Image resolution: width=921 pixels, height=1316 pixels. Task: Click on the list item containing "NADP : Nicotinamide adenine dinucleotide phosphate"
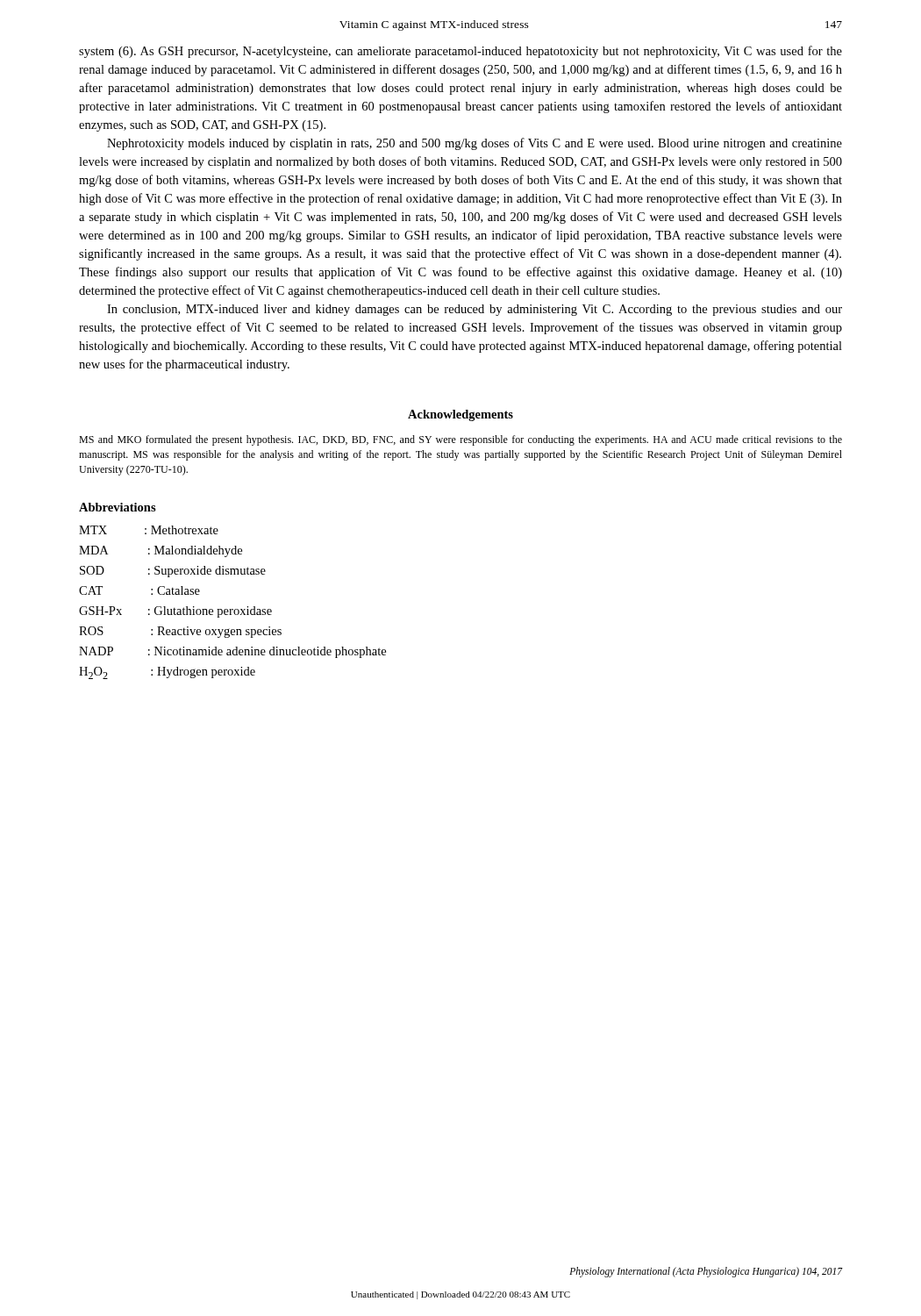(x=234, y=651)
